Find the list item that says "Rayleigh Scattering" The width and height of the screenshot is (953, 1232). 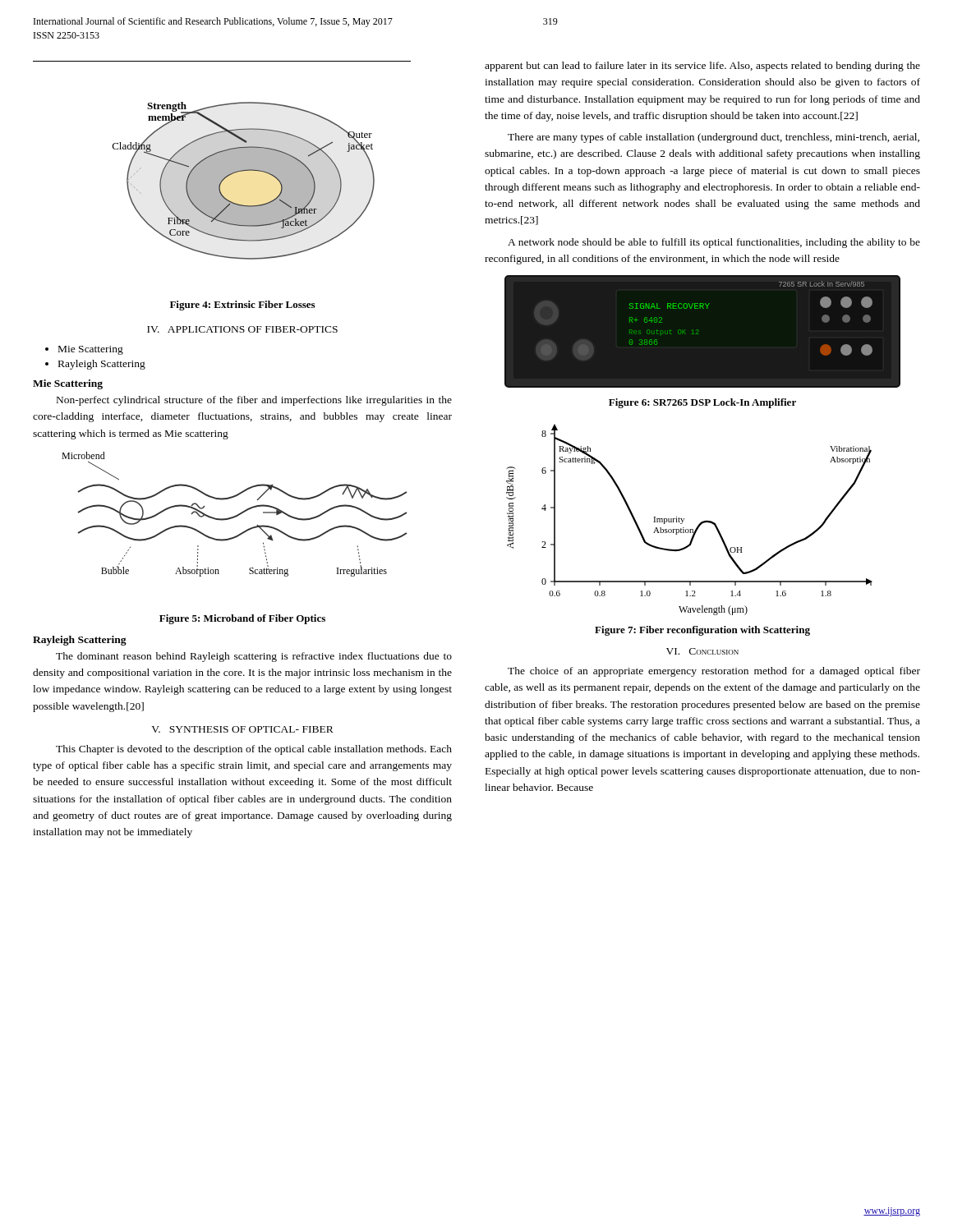tap(101, 363)
